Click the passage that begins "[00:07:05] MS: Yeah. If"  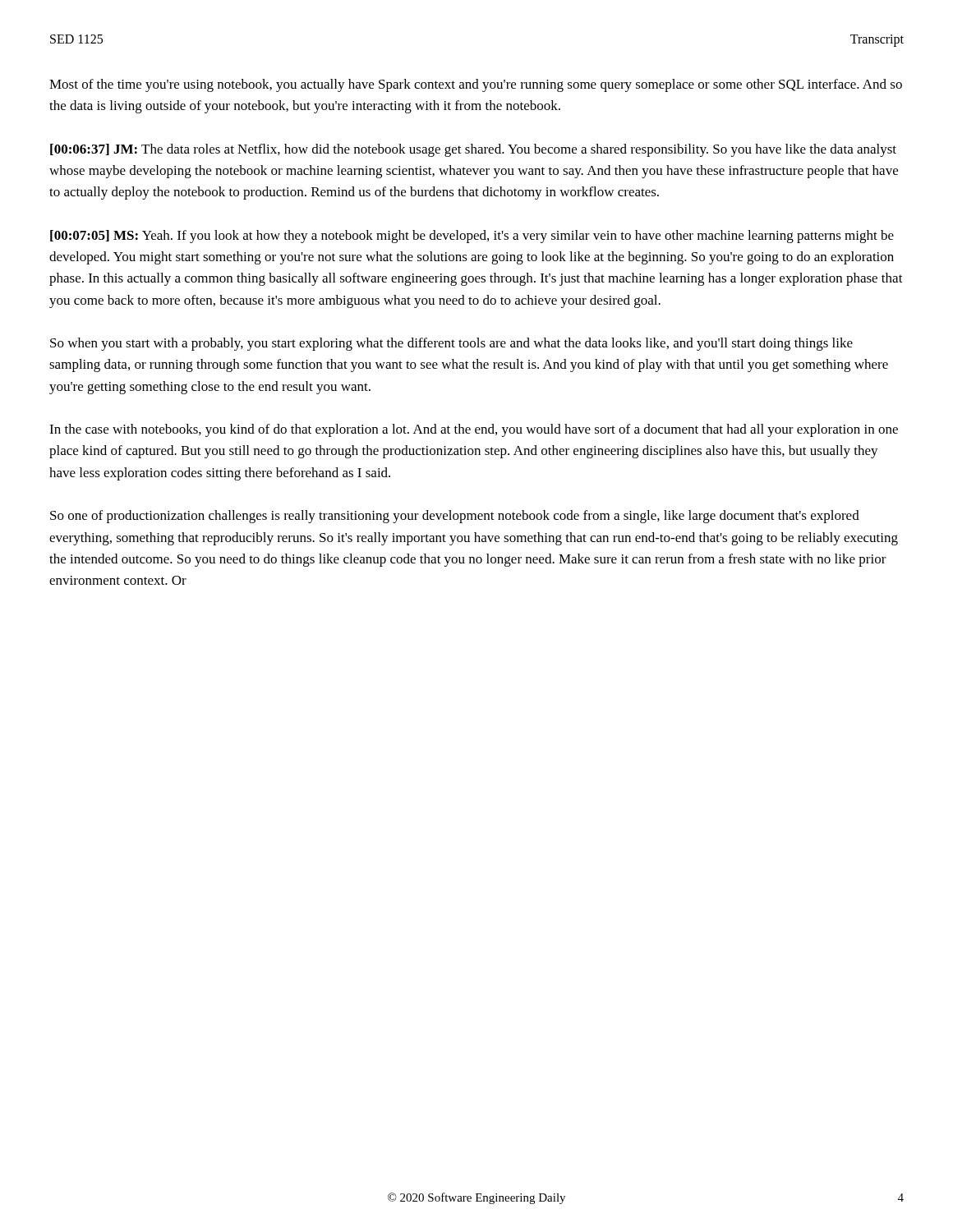476,268
